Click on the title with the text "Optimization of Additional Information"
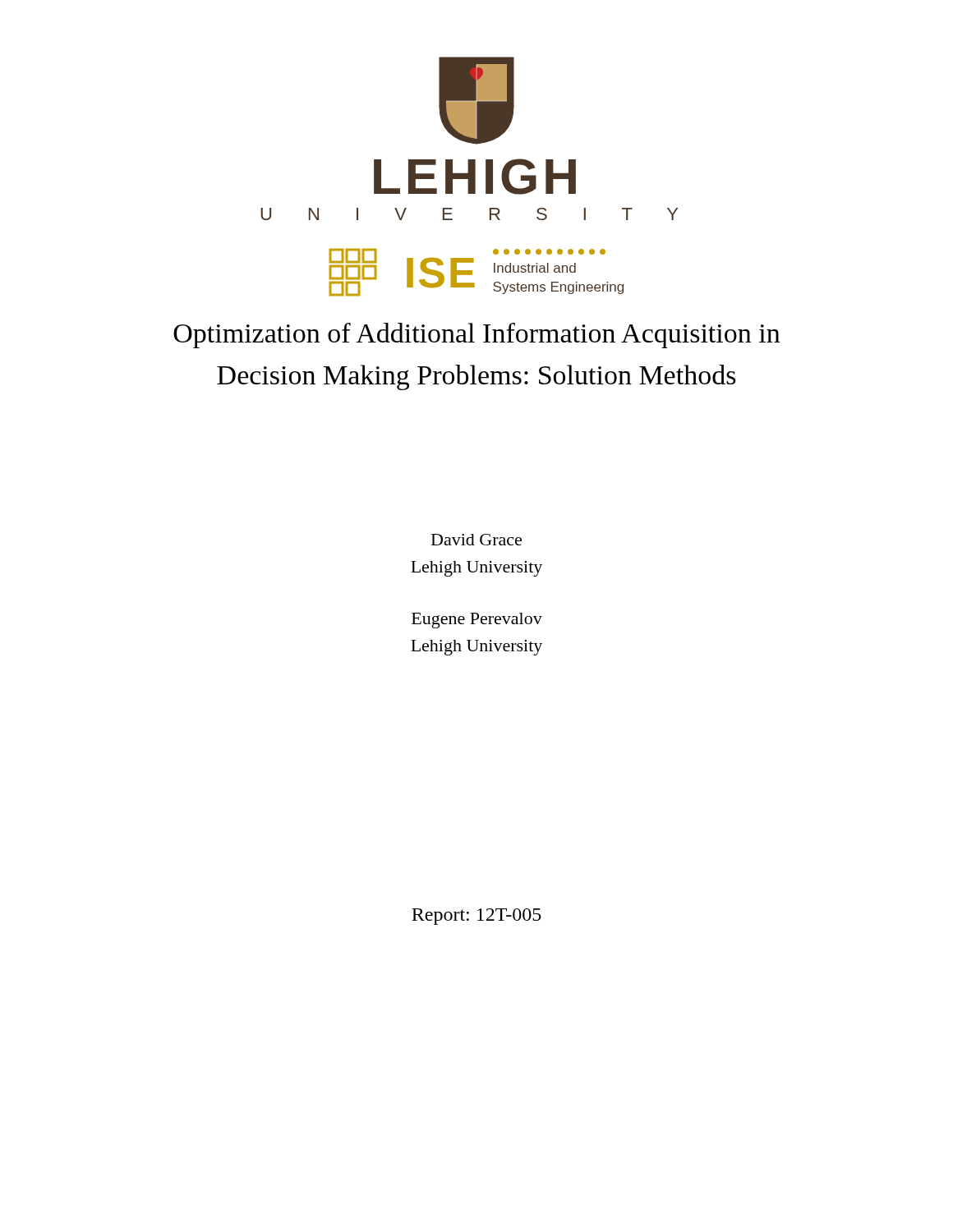The height and width of the screenshot is (1232, 953). pos(476,354)
